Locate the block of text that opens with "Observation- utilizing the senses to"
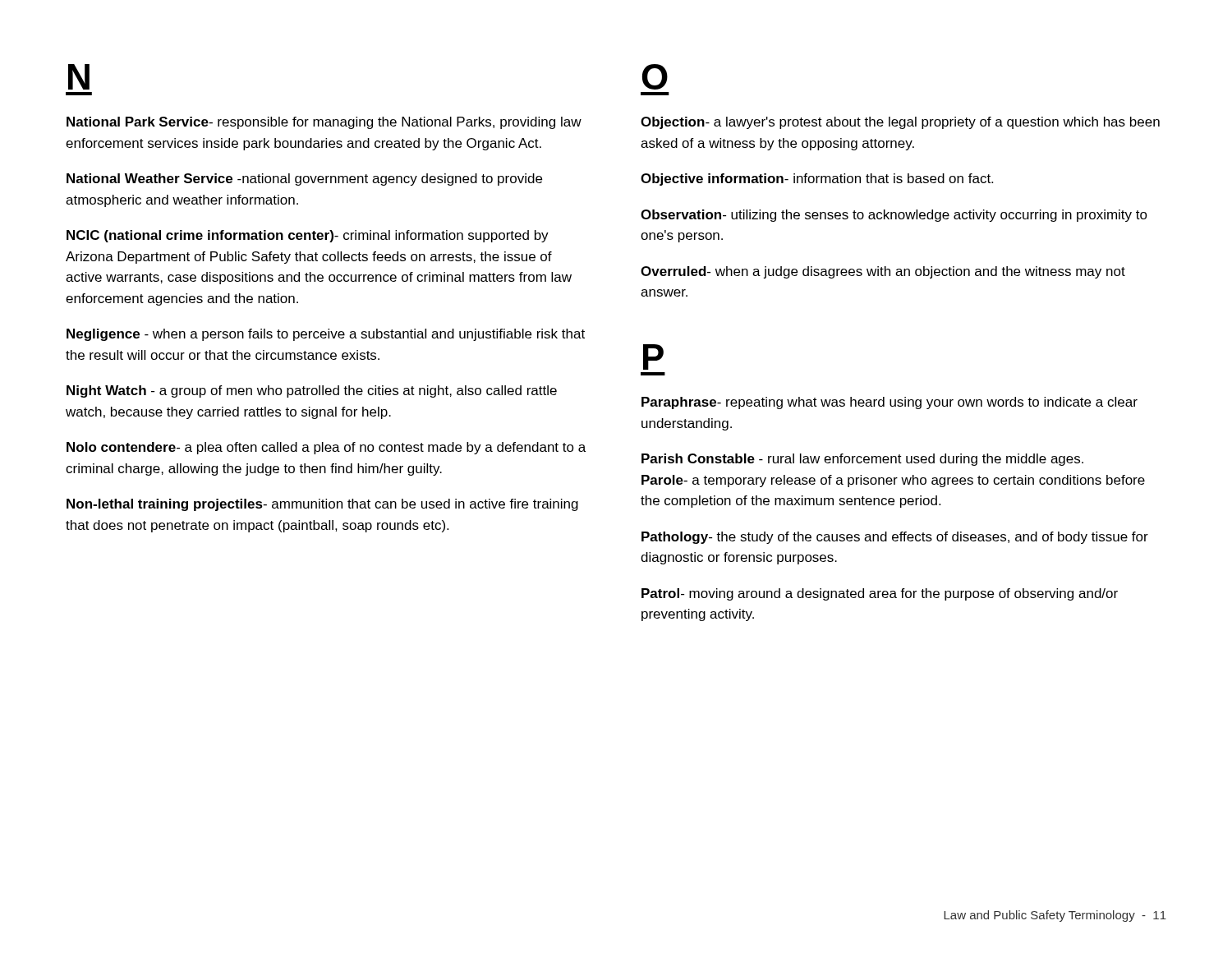The image size is (1232, 953). click(x=903, y=225)
